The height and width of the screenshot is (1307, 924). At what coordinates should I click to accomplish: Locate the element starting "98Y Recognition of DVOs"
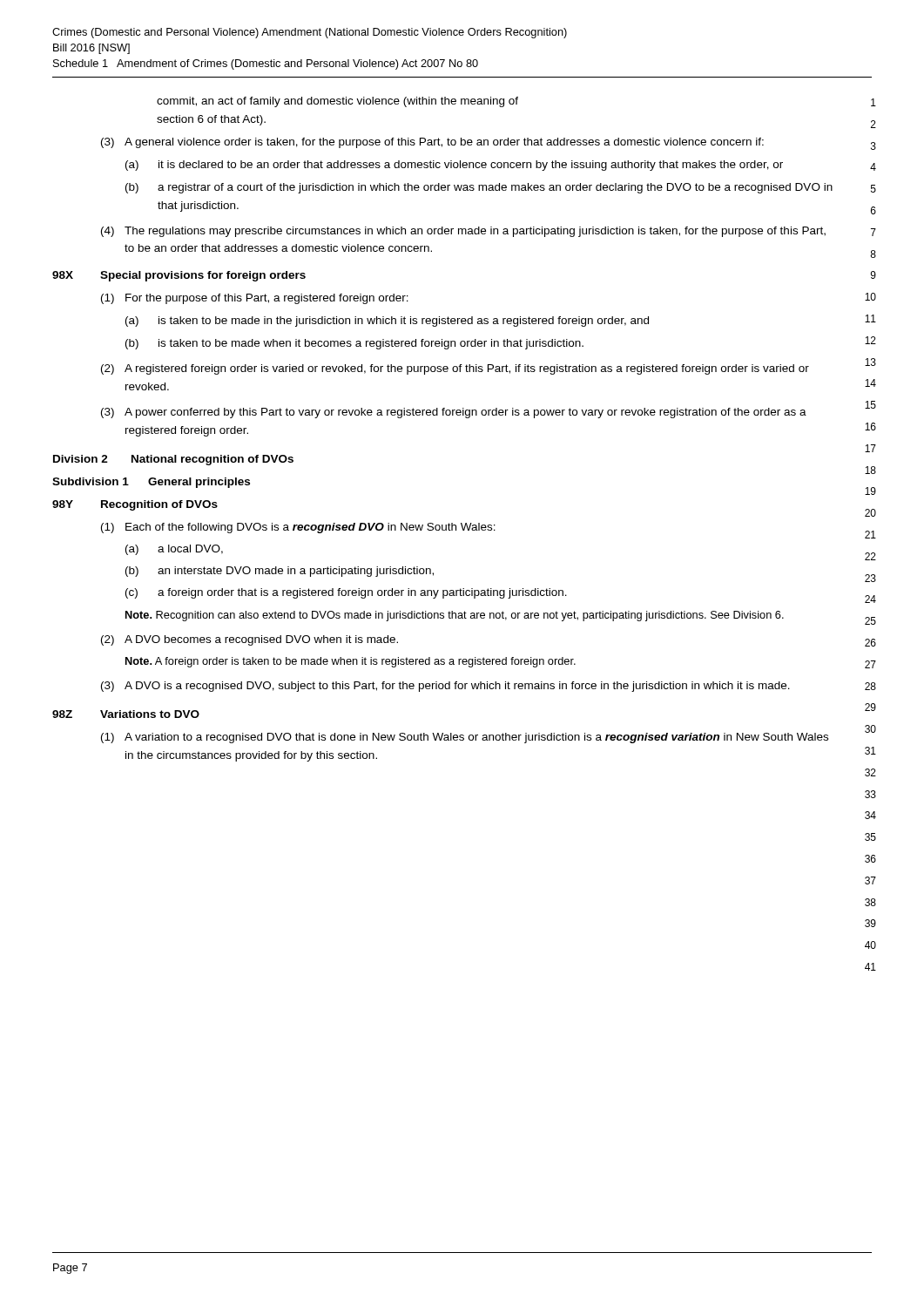point(135,505)
